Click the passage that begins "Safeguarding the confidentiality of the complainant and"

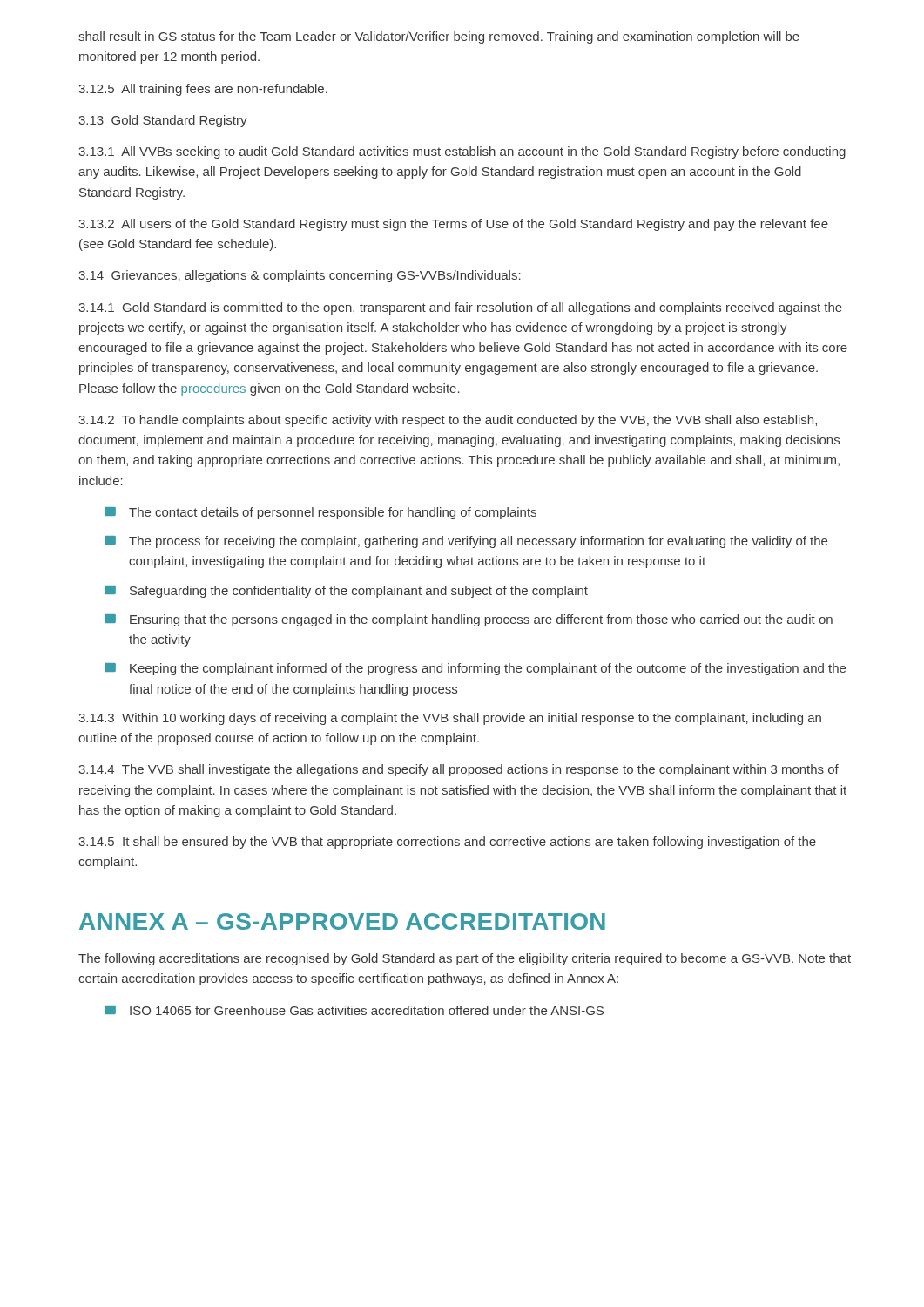(x=346, y=590)
